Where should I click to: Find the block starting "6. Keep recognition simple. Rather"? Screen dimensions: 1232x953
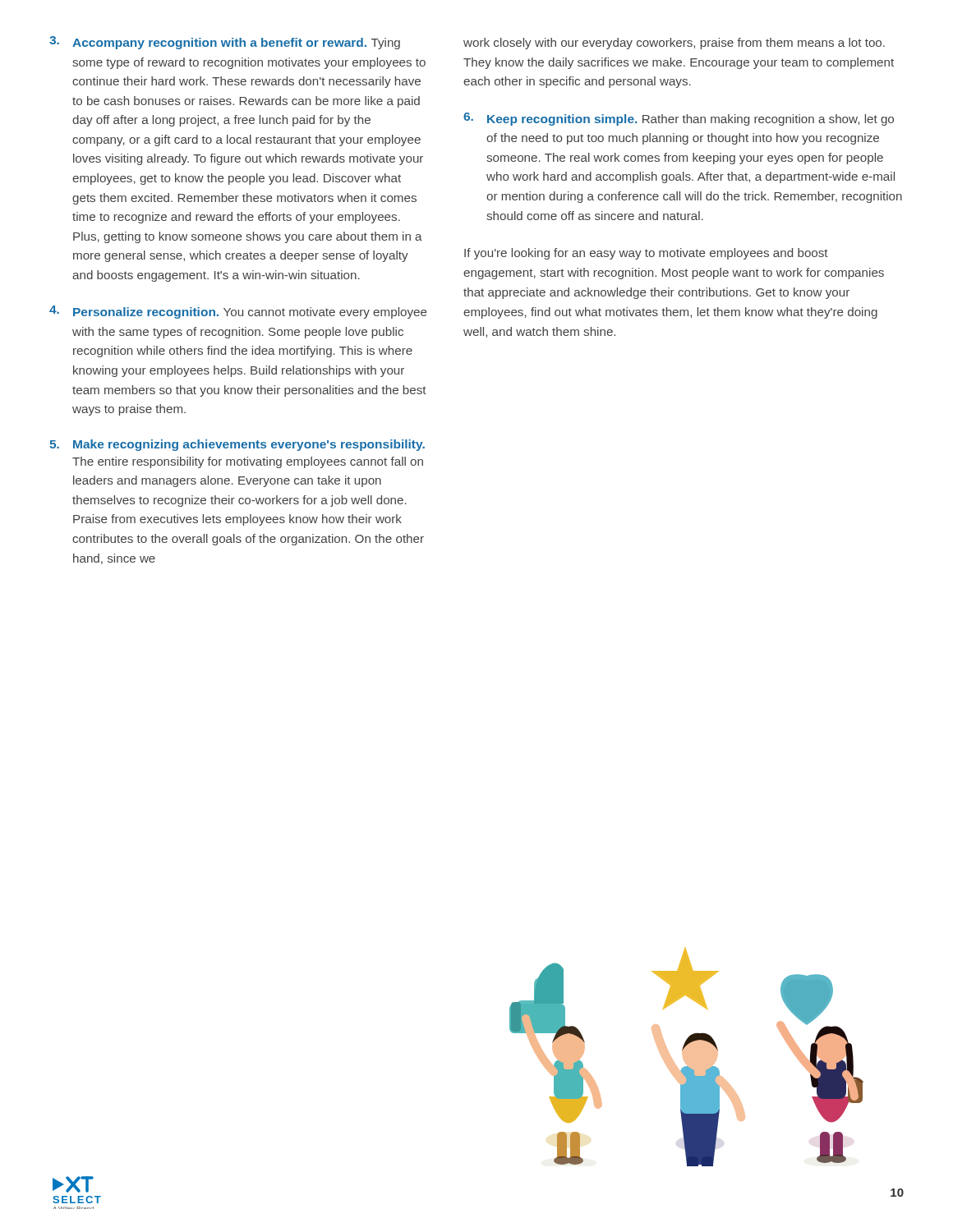[x=684, y=167]
